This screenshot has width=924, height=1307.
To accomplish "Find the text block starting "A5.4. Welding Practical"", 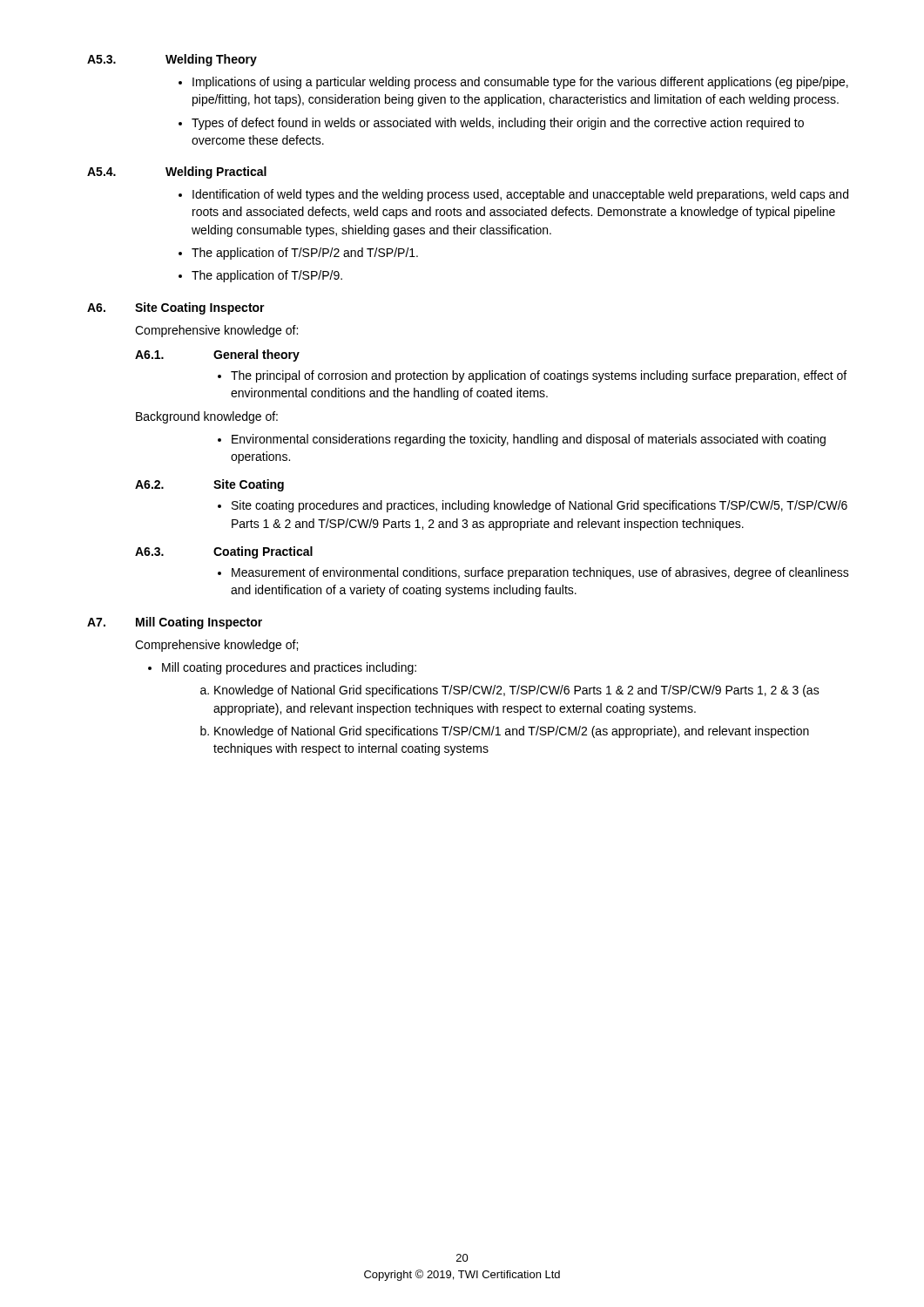I will 177,172.
